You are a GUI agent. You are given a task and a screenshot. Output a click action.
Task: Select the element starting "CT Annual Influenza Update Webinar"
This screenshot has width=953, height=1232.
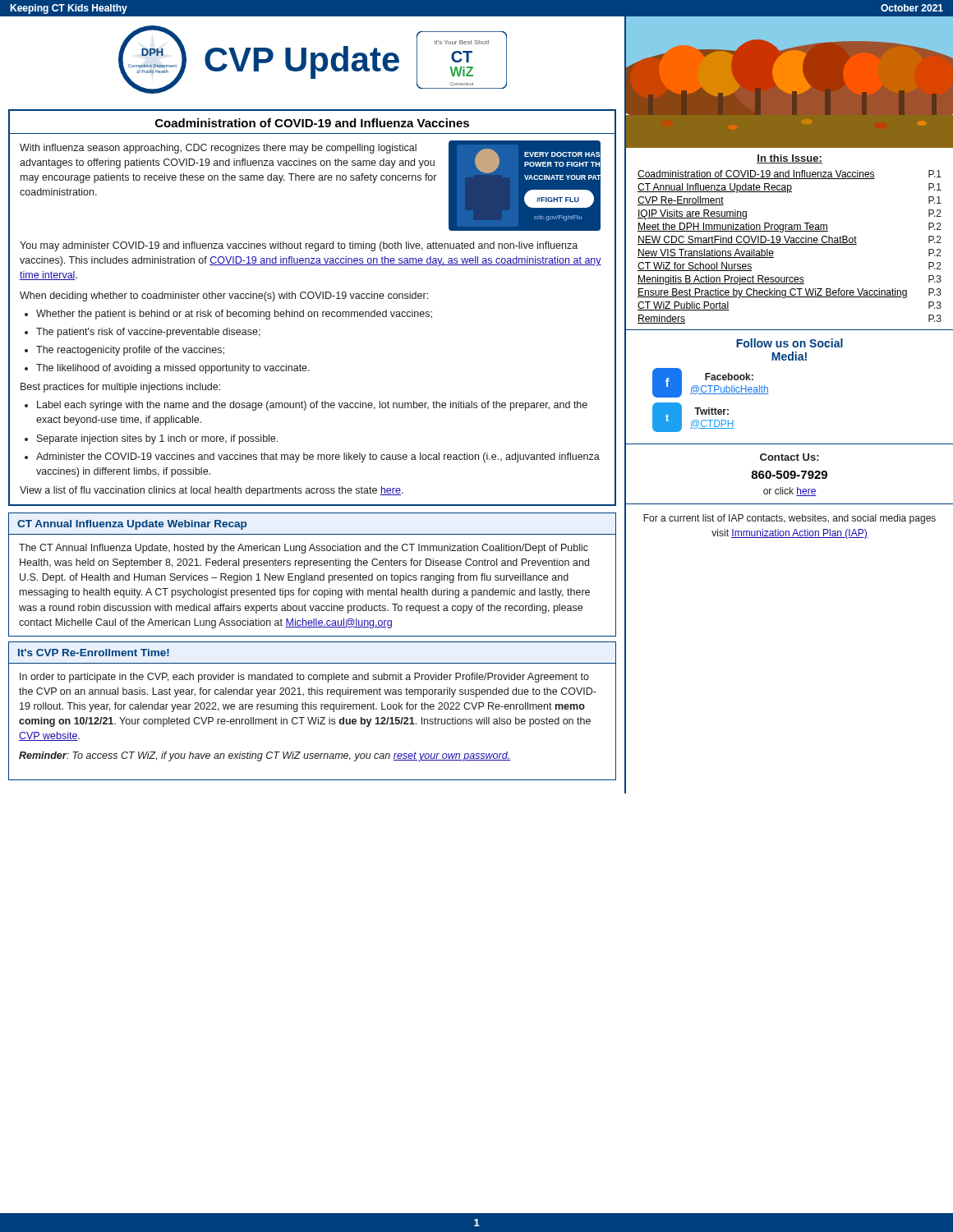132,524
